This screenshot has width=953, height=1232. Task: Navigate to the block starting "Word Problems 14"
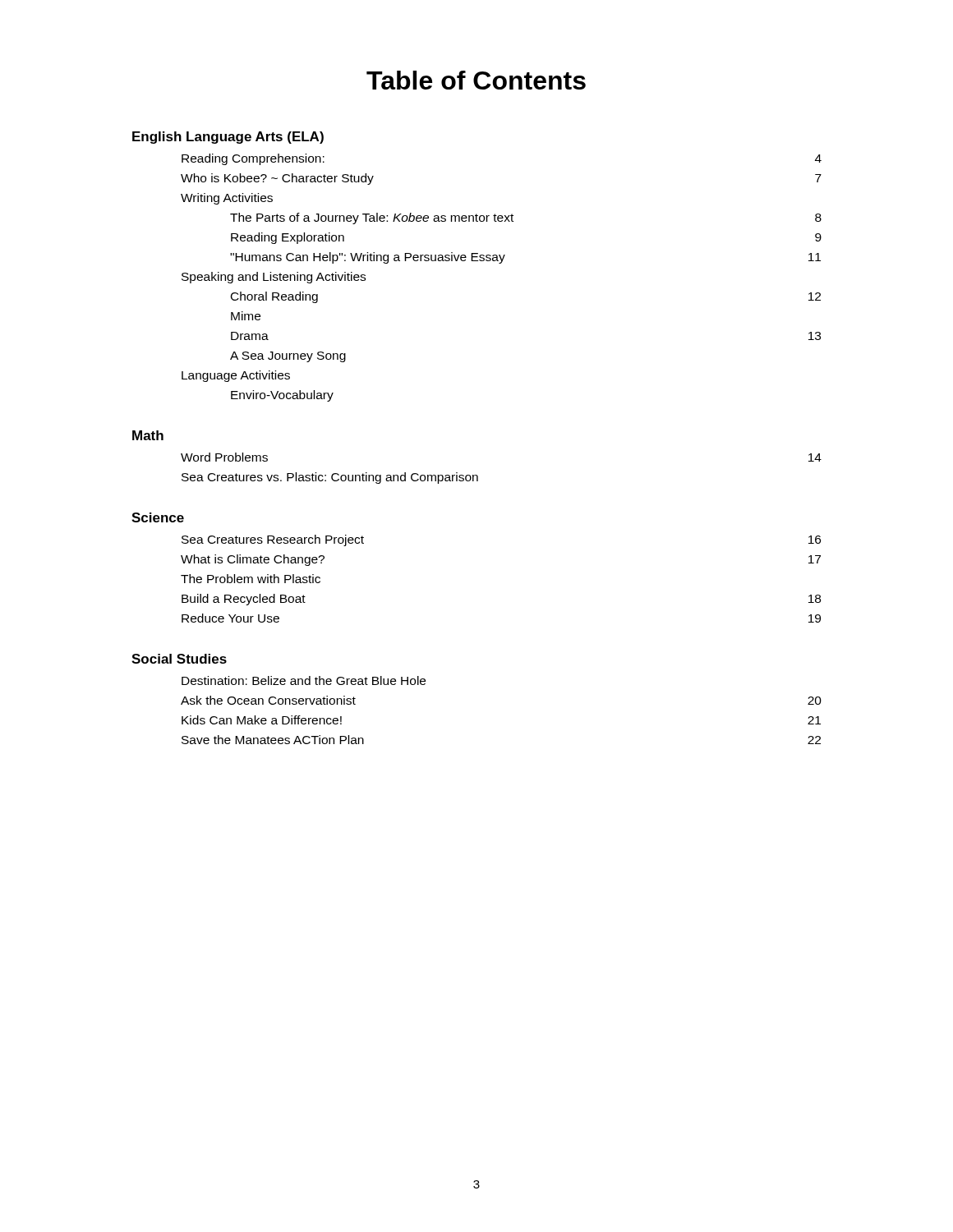(x=229, y=457)
